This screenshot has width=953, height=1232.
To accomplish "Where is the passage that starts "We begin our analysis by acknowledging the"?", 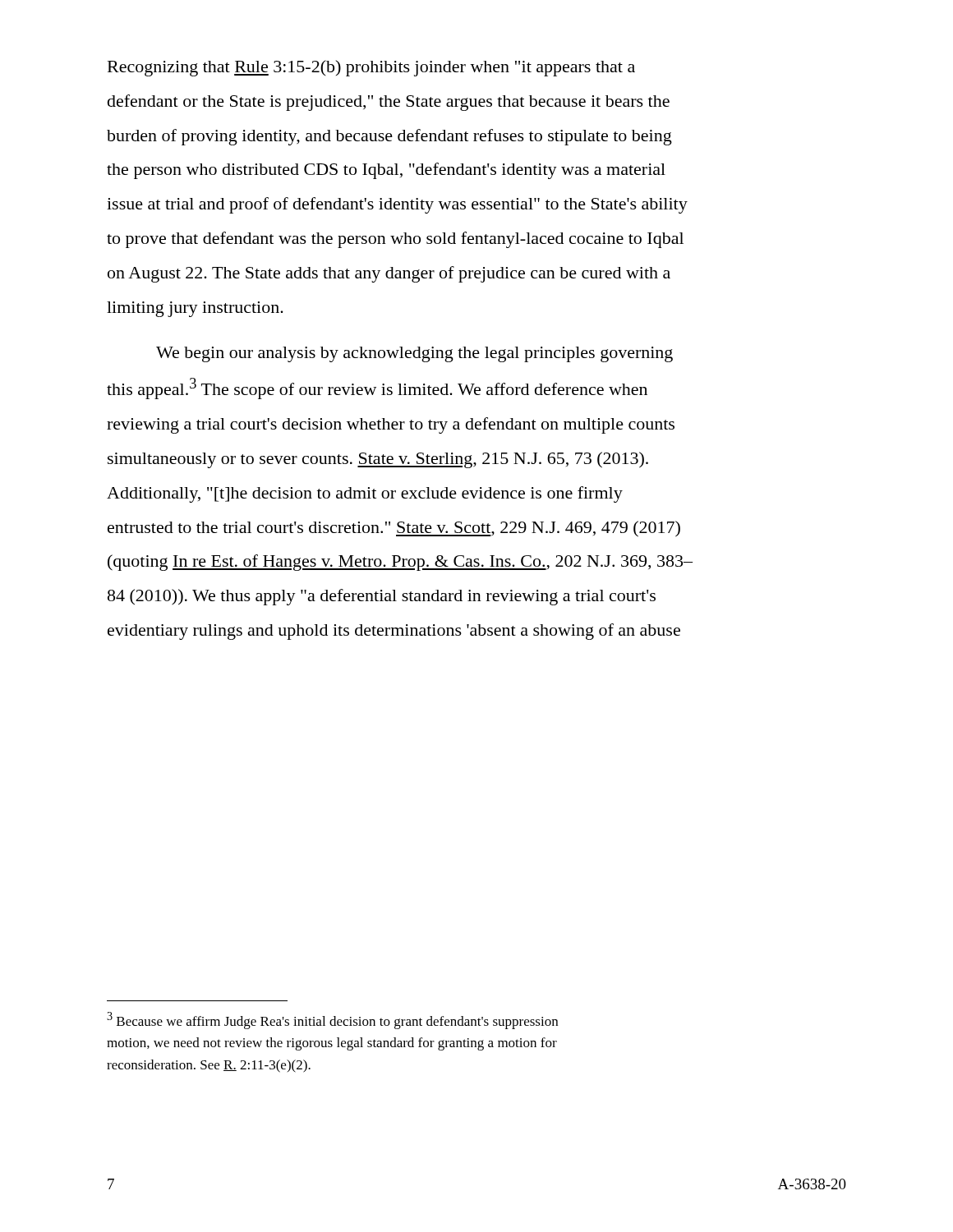I will pos(476,491).
